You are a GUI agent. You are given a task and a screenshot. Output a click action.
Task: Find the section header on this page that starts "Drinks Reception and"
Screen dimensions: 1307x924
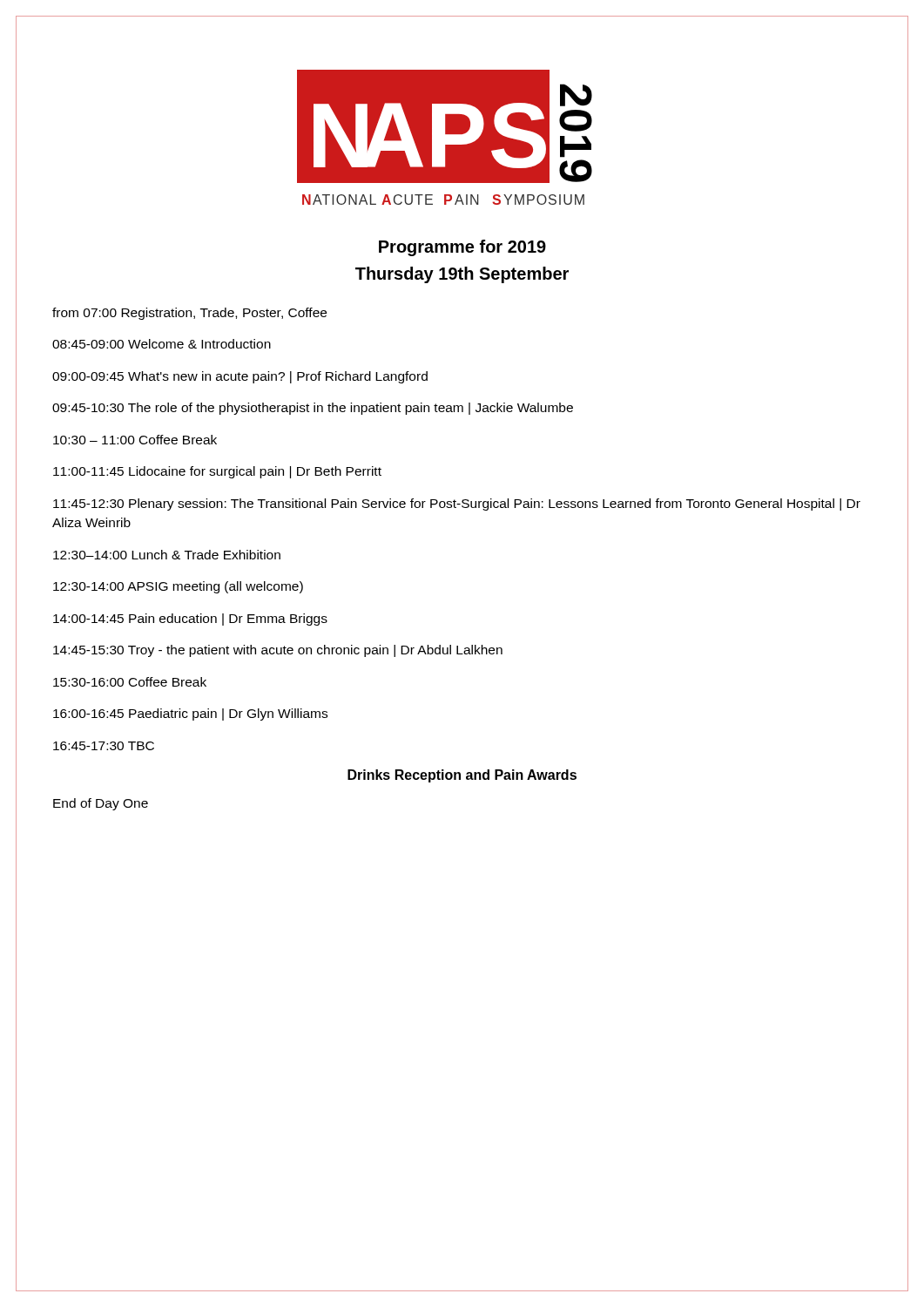(462, 775)
